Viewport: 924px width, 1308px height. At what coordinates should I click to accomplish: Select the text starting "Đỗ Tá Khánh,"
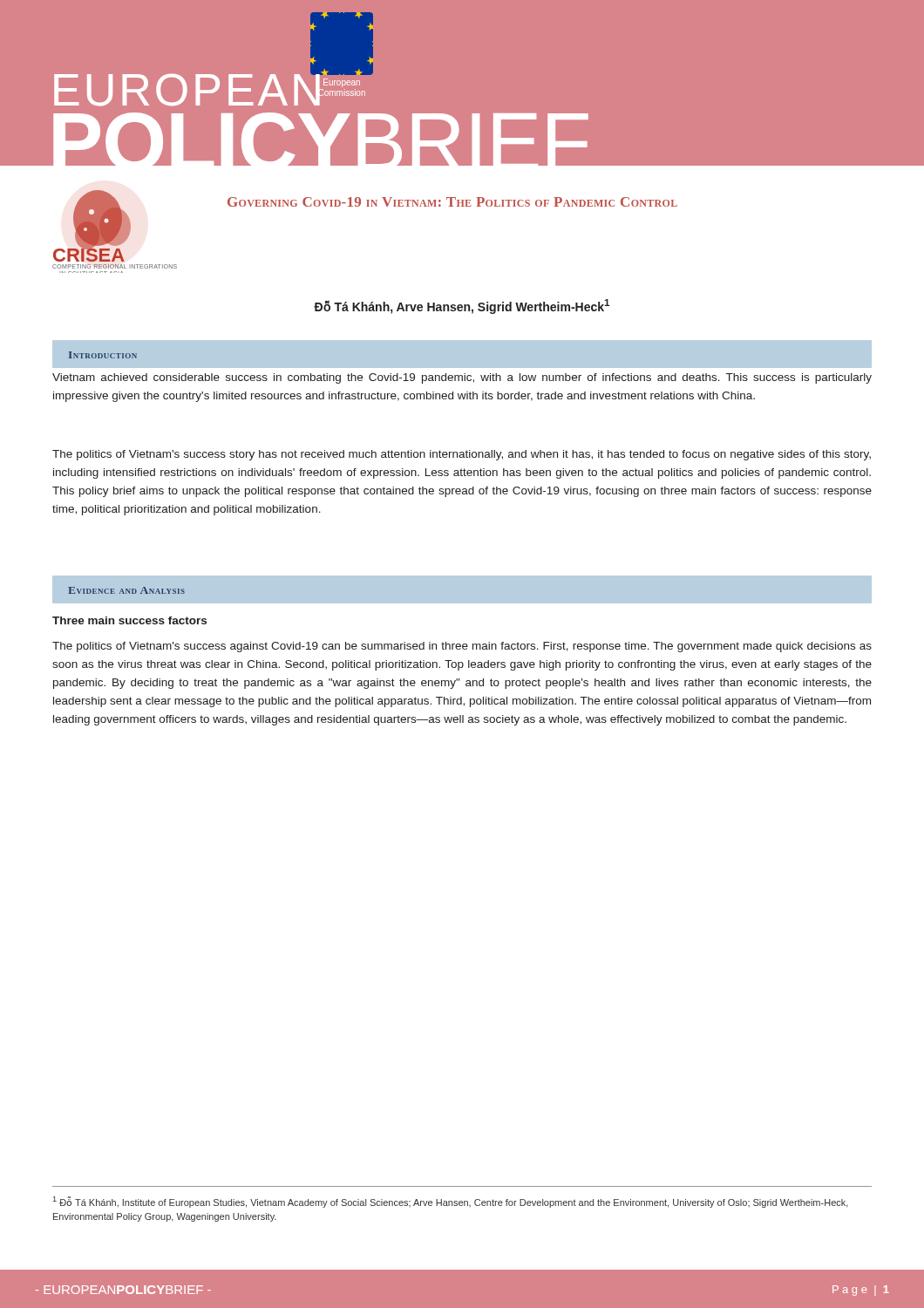tap(462, 305)
